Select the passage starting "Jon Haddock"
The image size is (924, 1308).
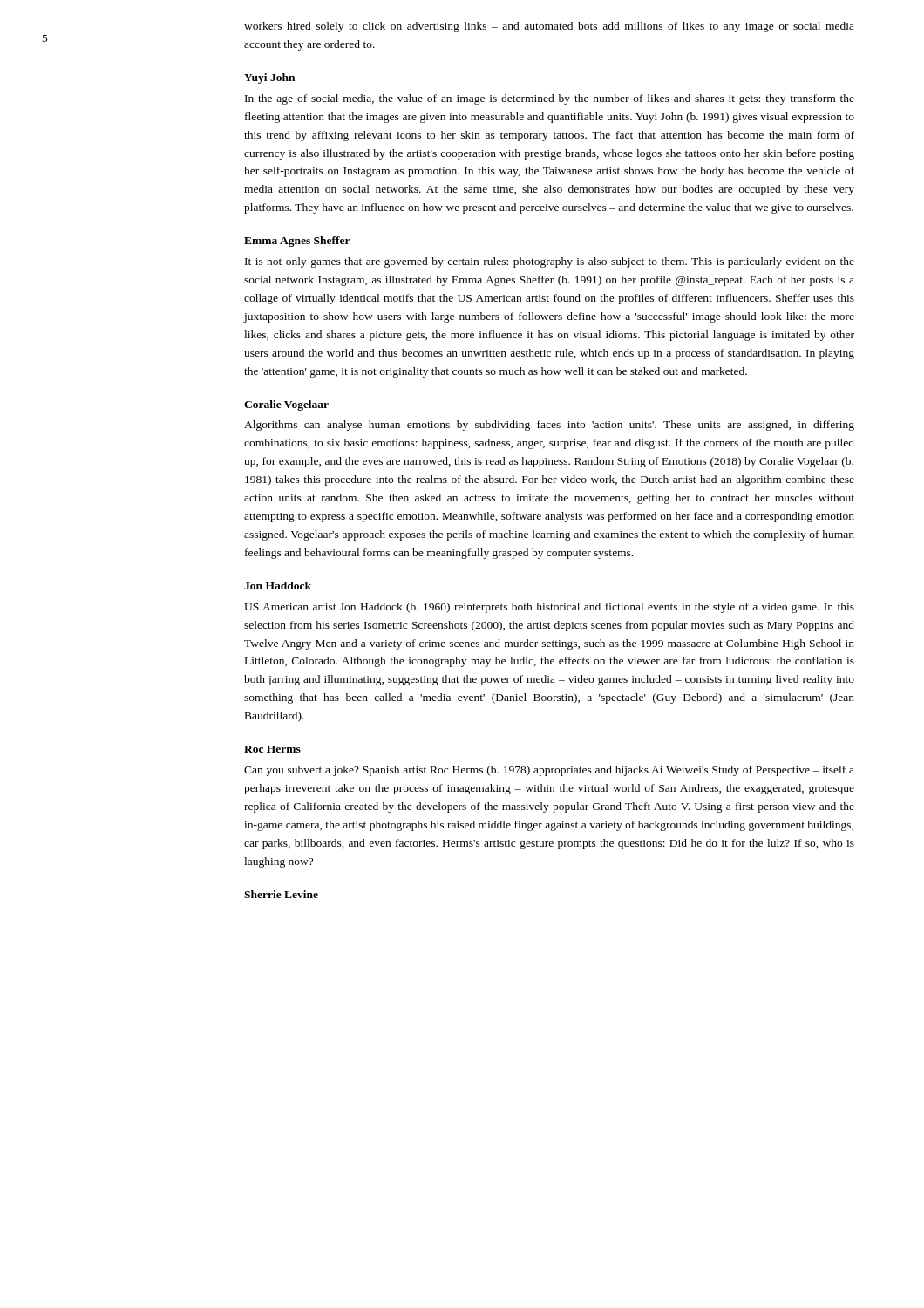coord(278,585)
